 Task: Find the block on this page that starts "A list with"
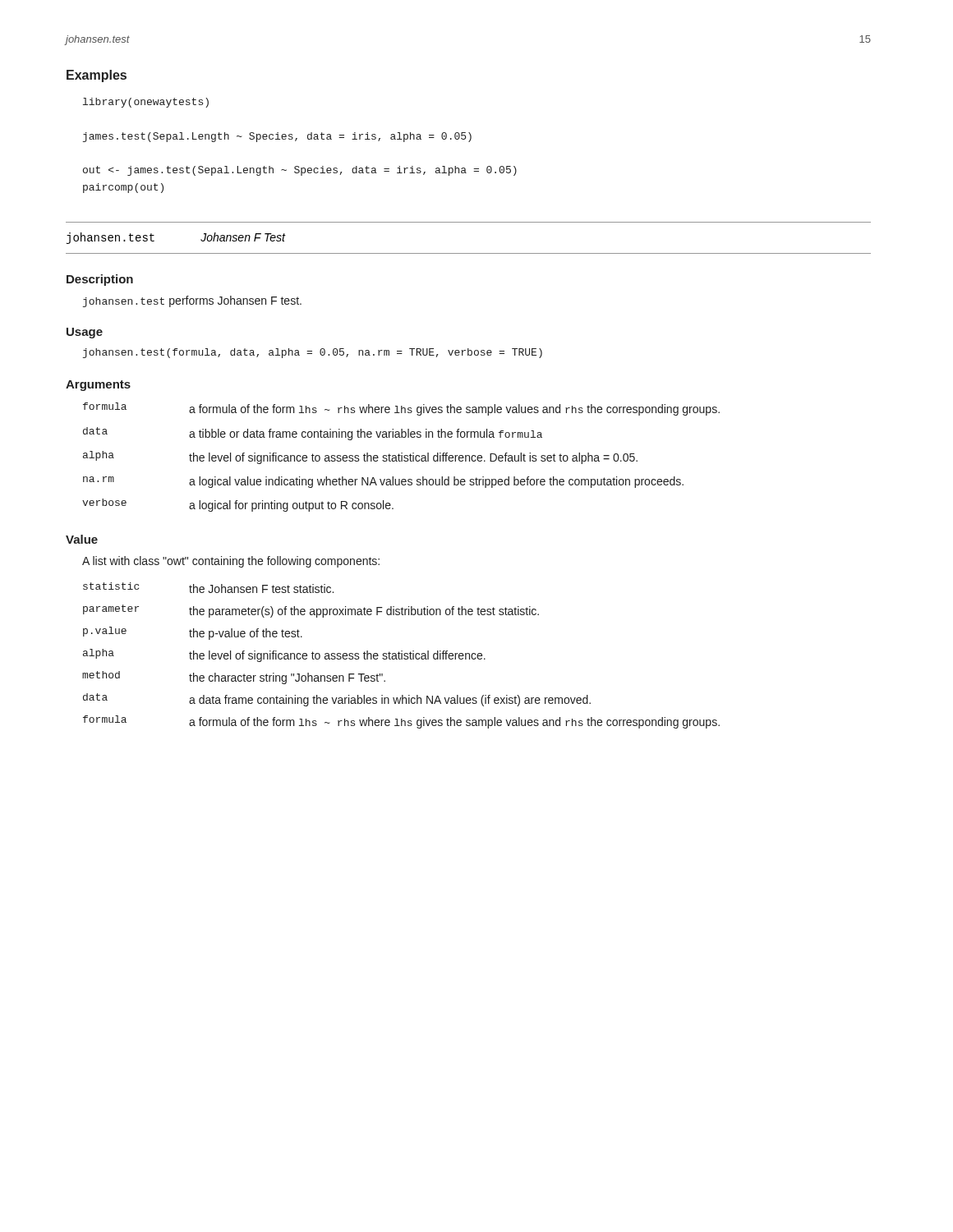(x=231, y=561)
